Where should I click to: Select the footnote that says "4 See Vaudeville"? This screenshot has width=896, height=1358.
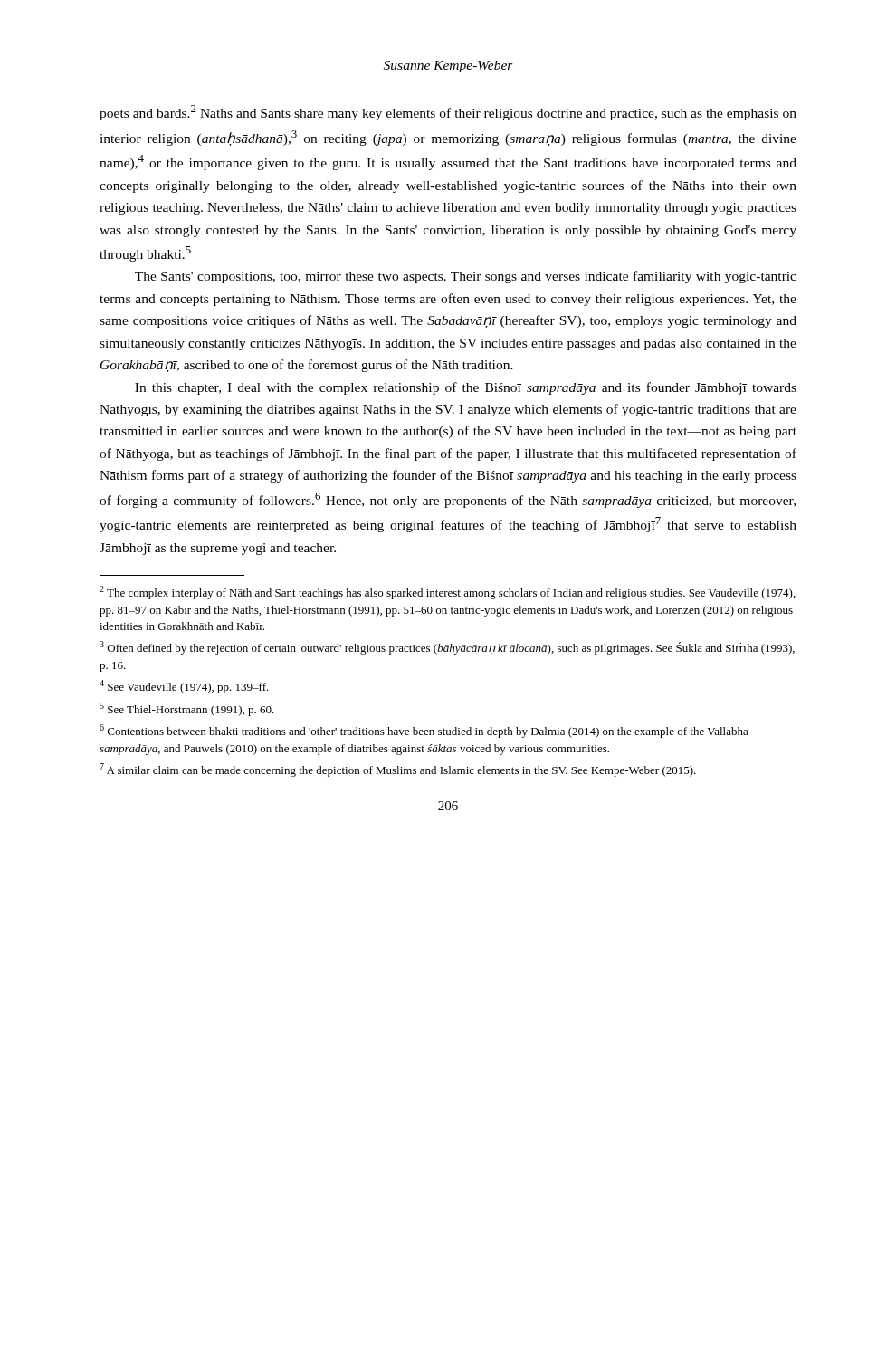[184, 687]
